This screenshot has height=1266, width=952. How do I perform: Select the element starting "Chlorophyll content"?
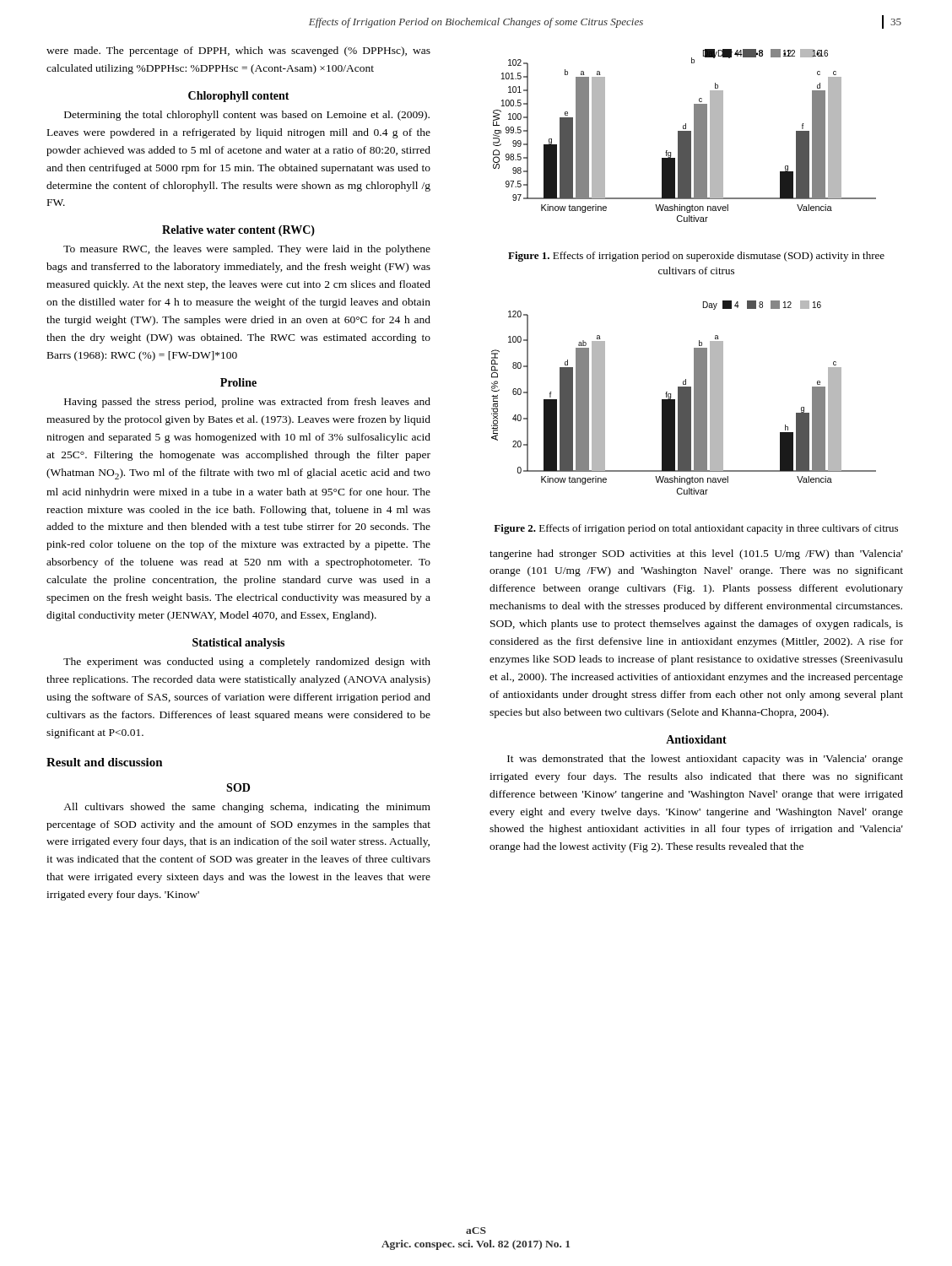point(238,96)
